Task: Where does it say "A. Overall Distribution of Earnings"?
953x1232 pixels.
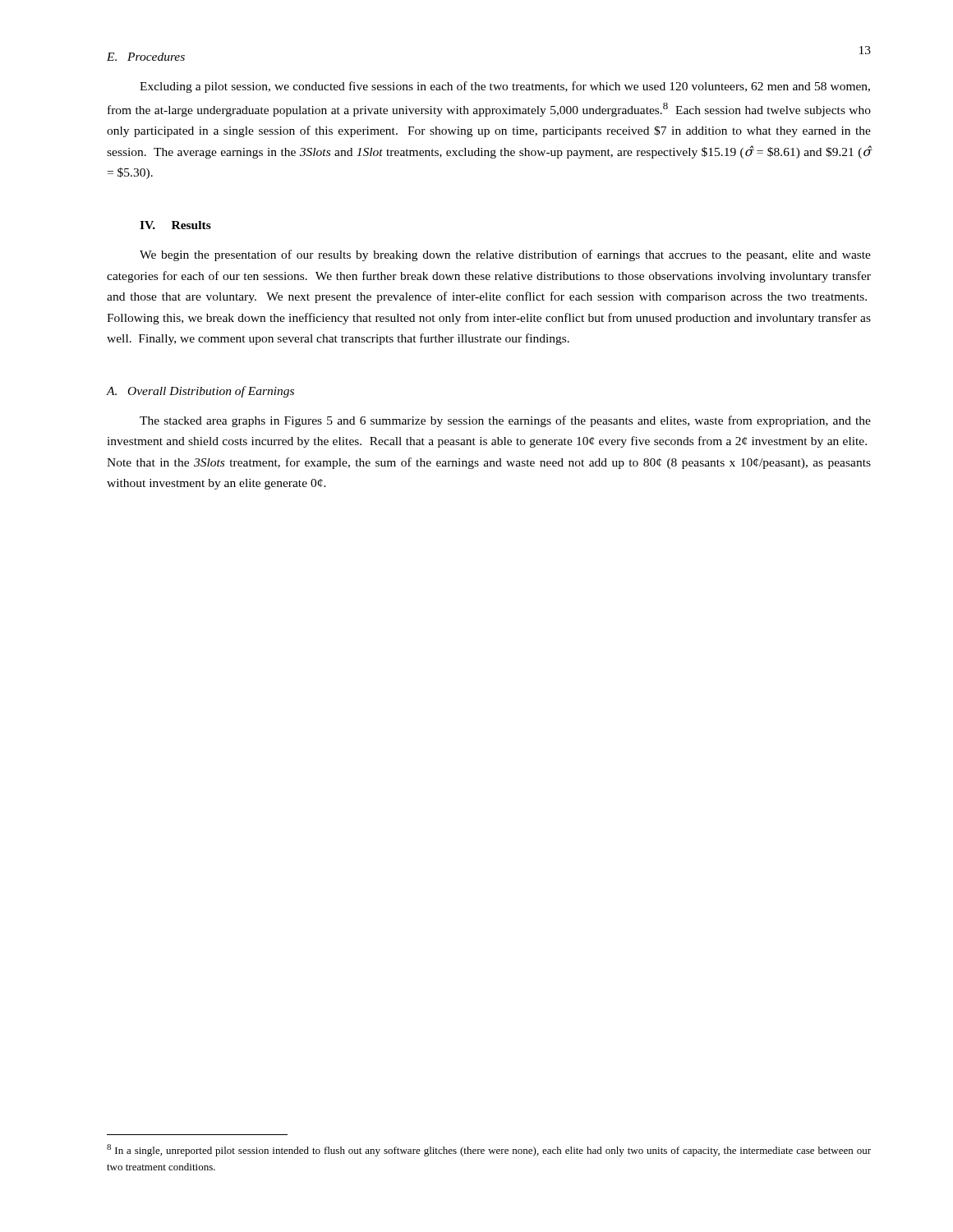Action: click(x=201, y=390)
